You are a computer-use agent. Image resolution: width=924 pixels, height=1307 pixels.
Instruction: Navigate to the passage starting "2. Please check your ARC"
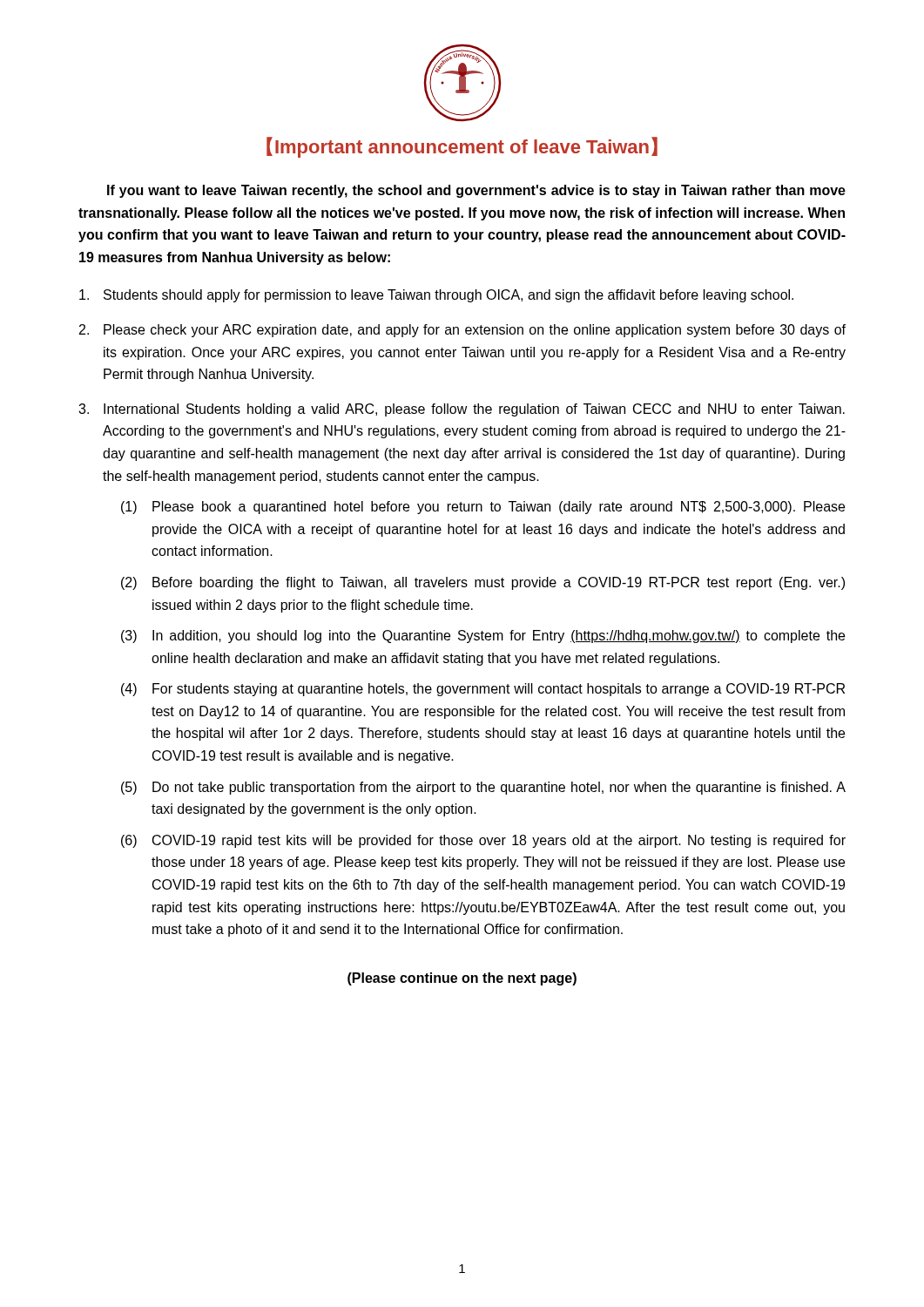point(462,352)
